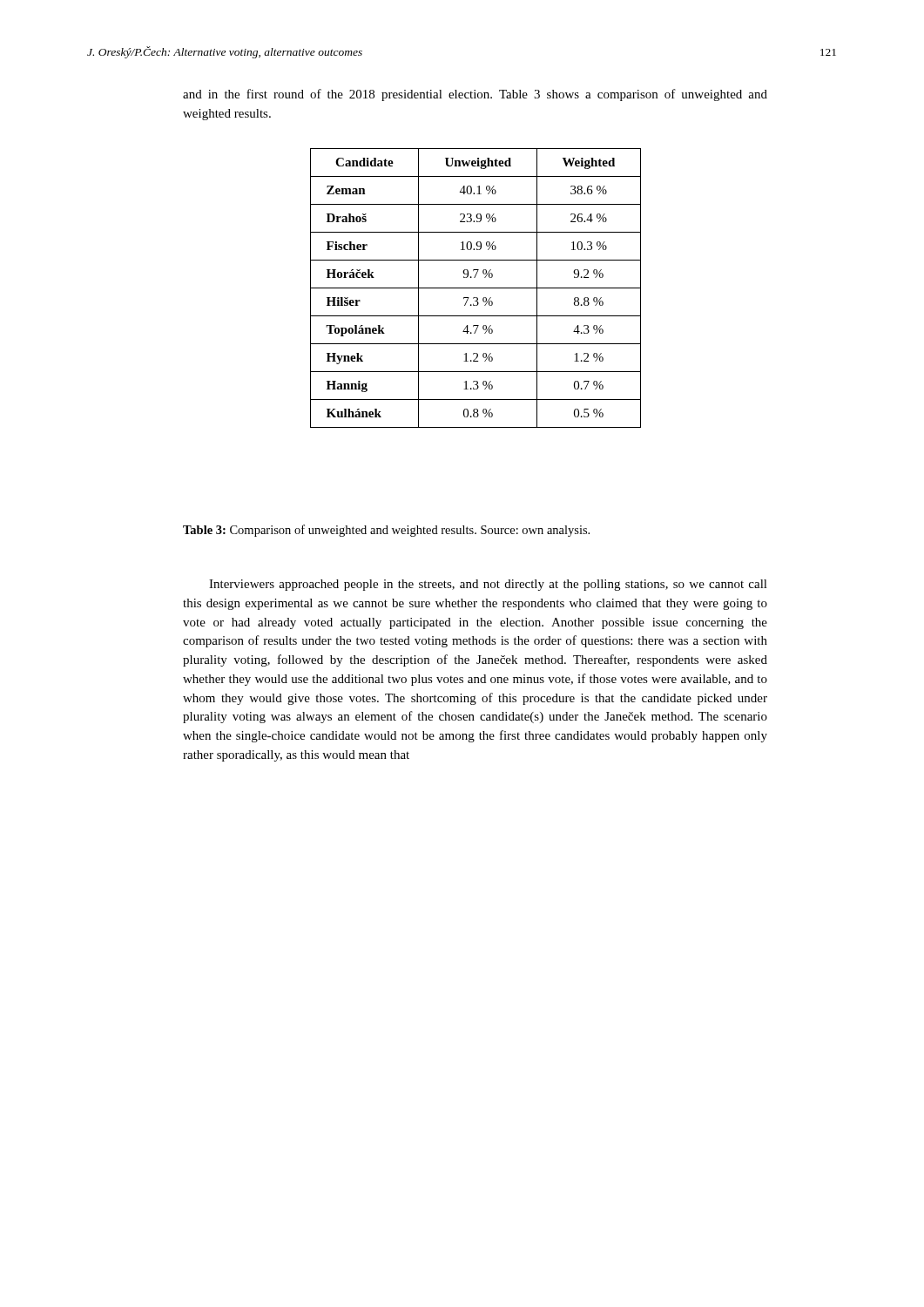The width and height of the screenshot is (924, 1307).
Task: Select the table that reads "0.5 %"
Action: pos(475,288)
